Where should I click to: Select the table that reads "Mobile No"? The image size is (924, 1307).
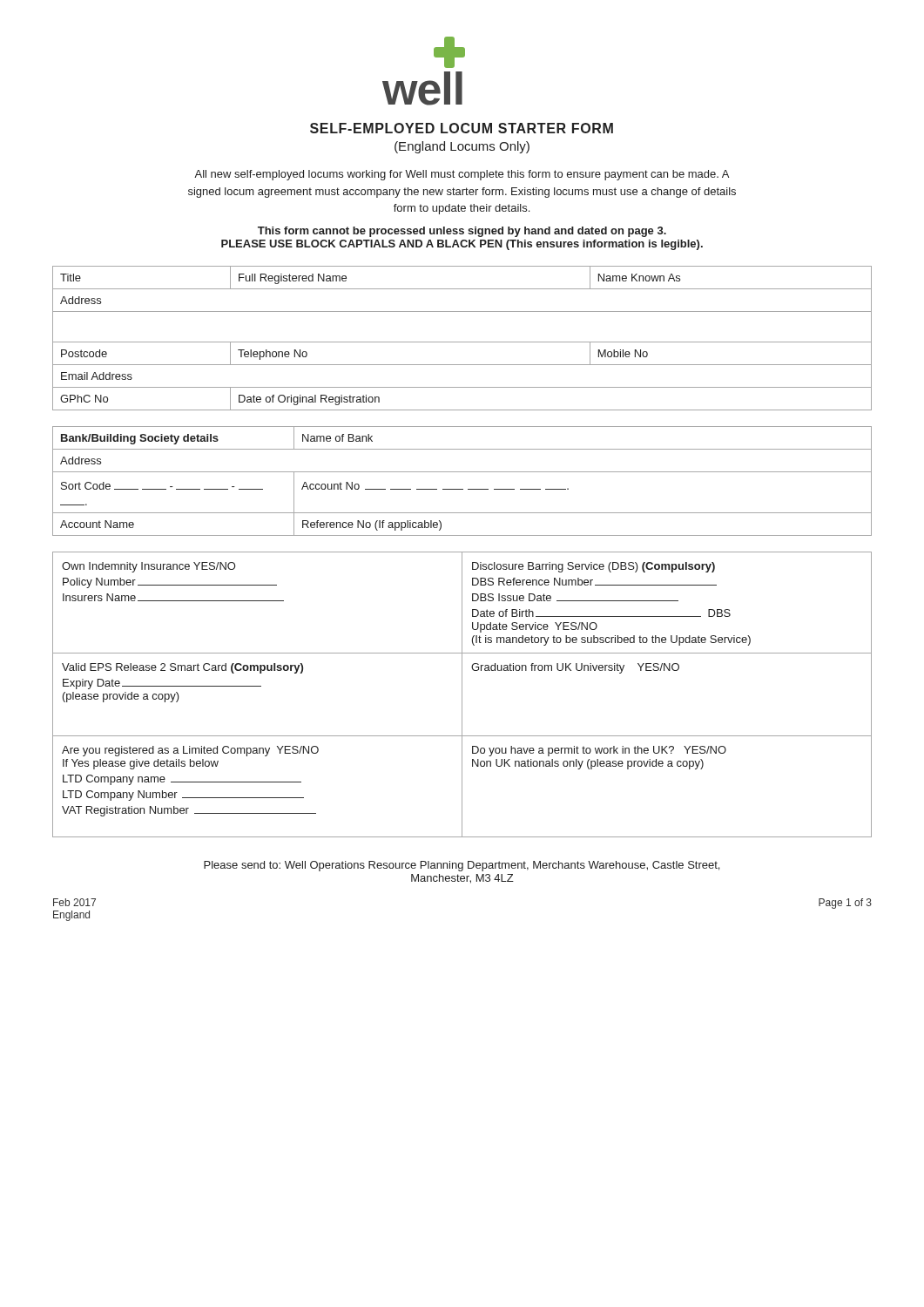[x=462, y=338]
